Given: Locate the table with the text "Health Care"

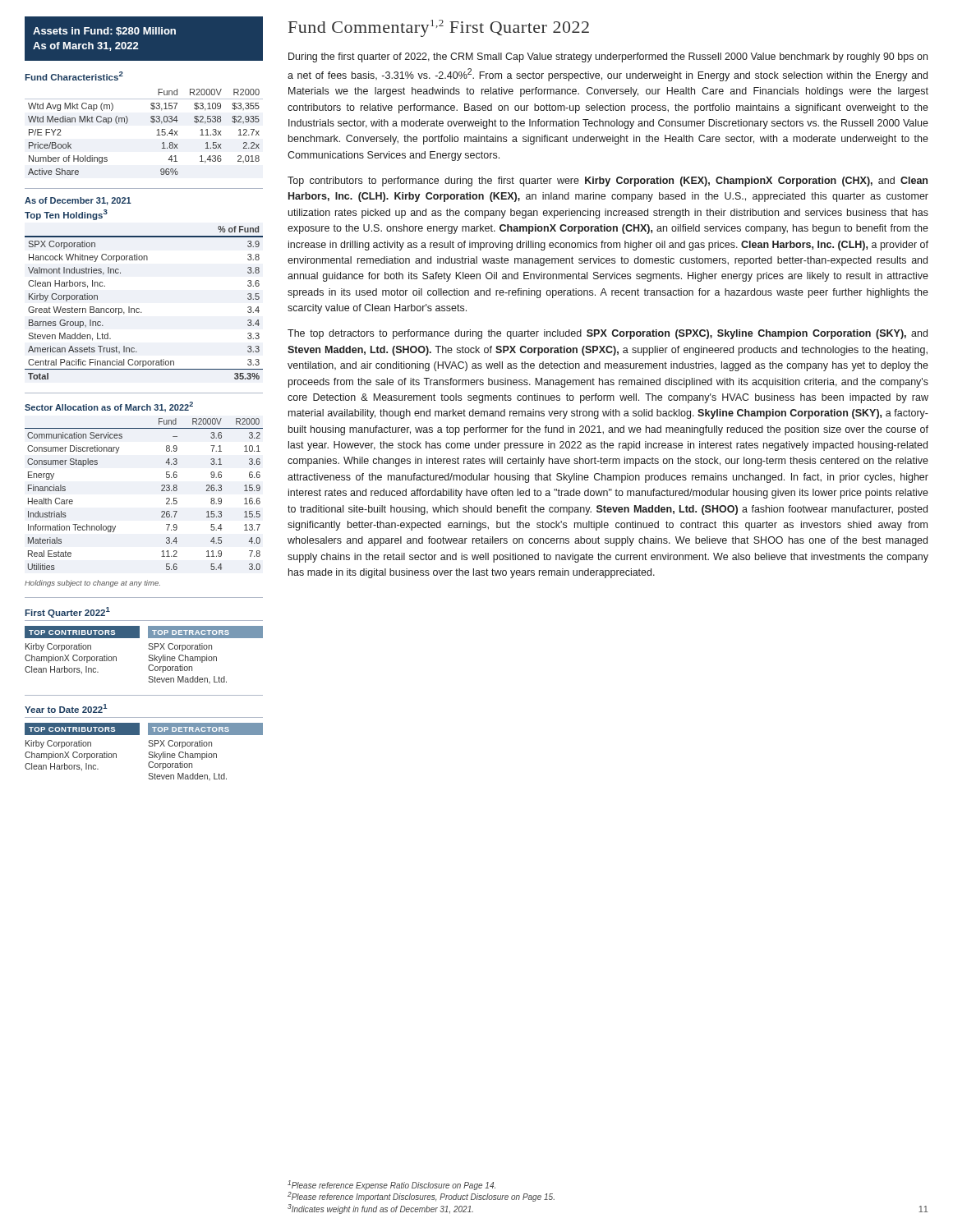Looking at the screenshot, I should [144, 494].
